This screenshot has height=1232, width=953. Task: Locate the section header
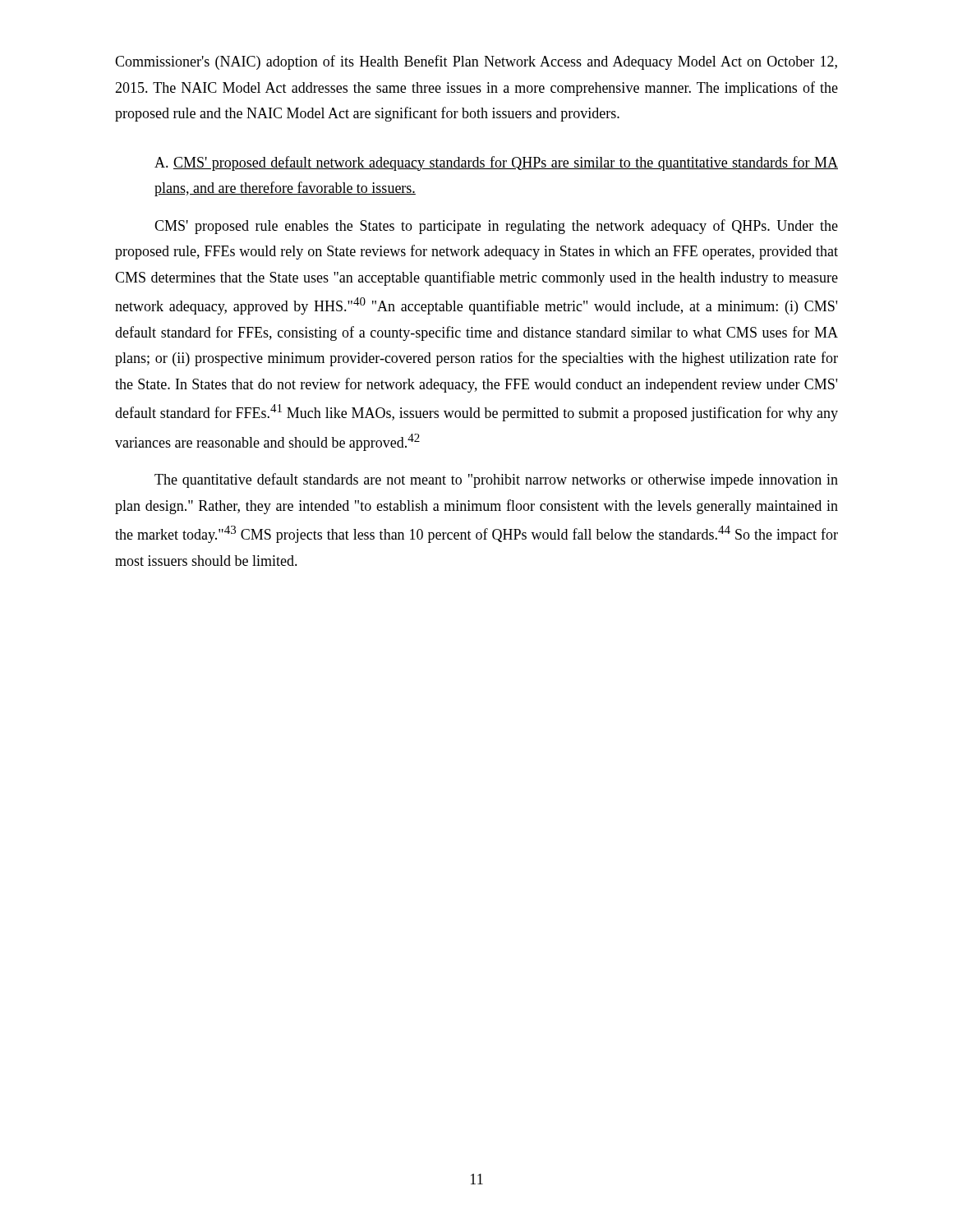(496, 175)
